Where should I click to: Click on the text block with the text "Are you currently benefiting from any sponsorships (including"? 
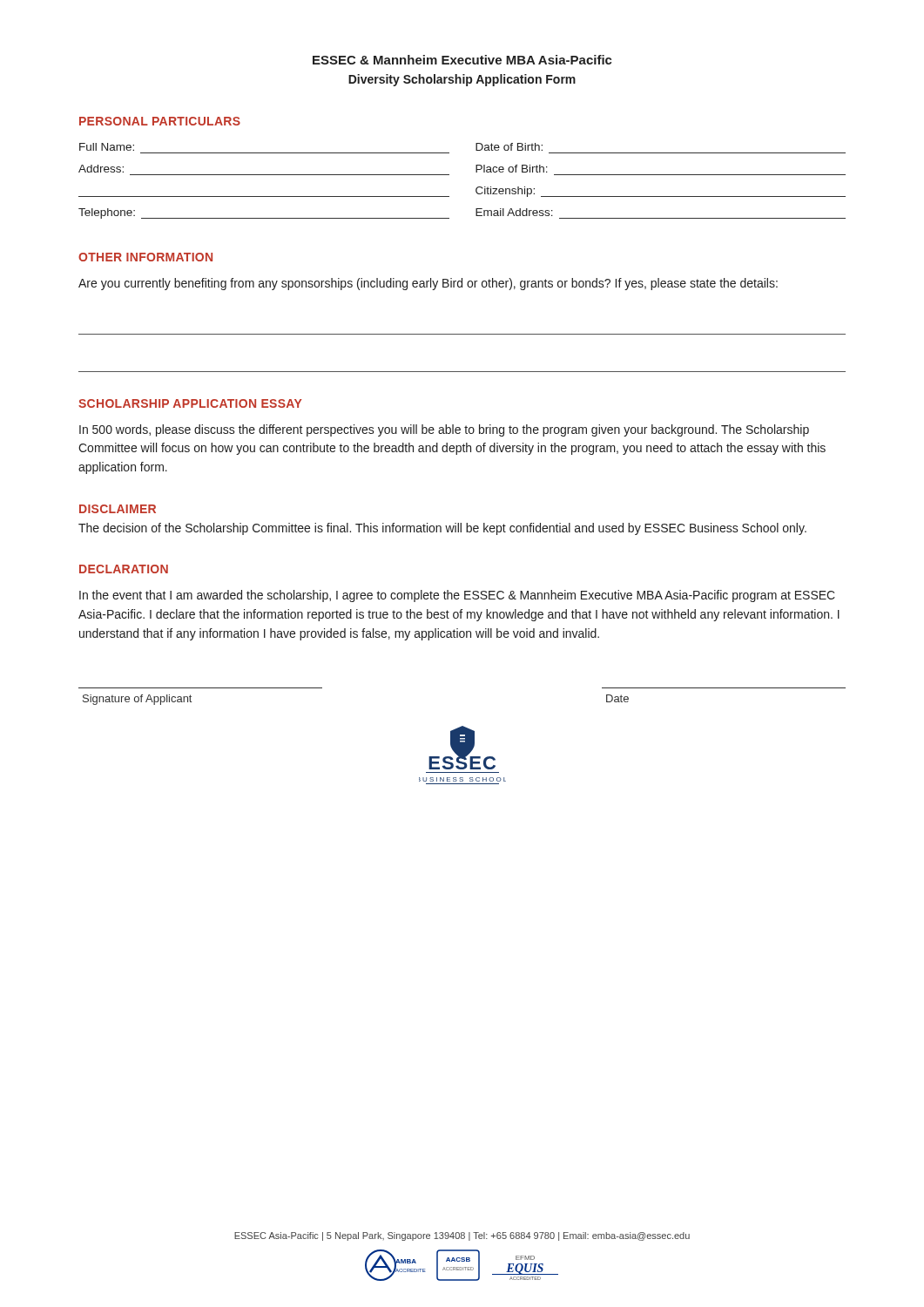(428, 283)
